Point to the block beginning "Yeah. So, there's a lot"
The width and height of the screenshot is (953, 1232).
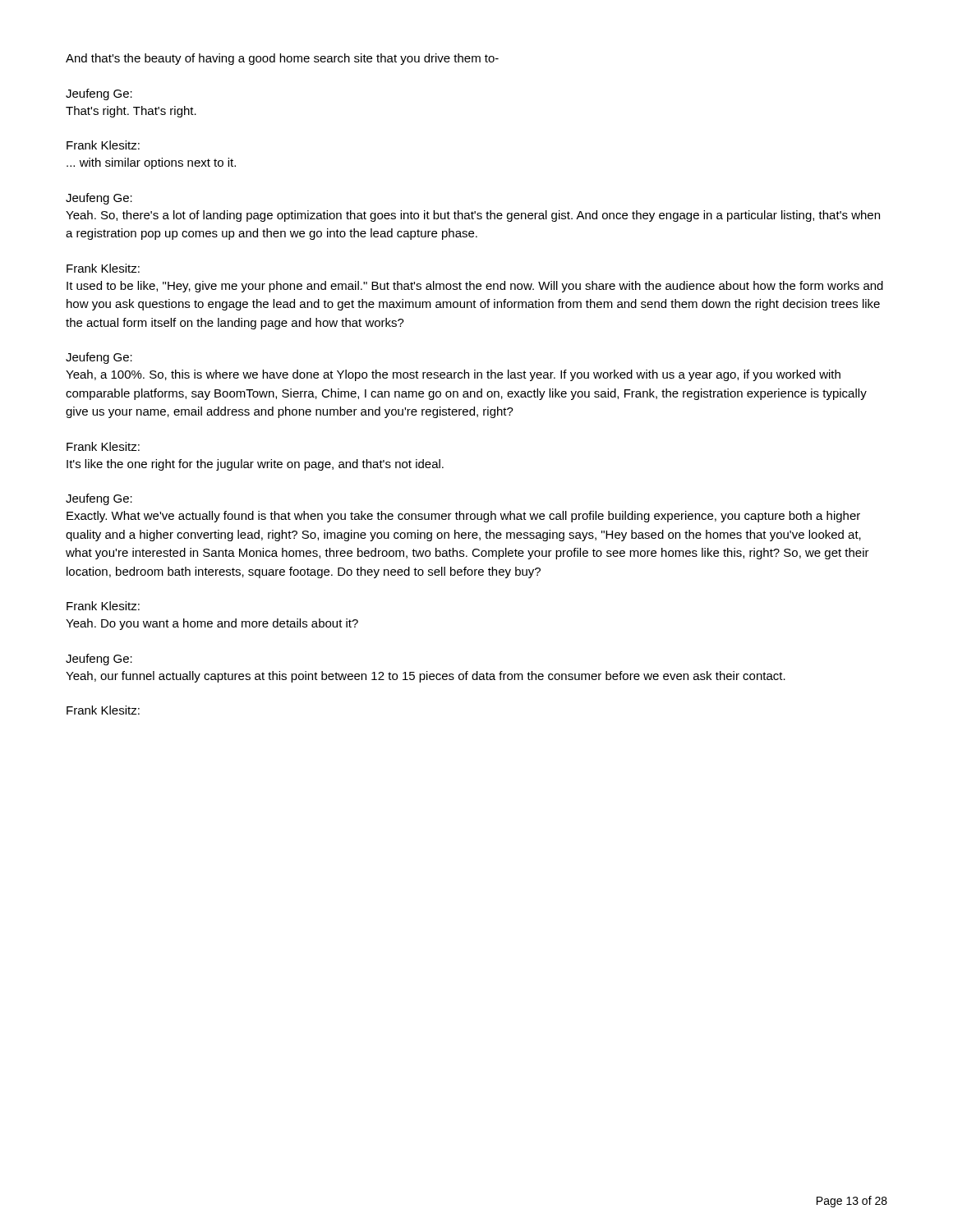[473, 224]
